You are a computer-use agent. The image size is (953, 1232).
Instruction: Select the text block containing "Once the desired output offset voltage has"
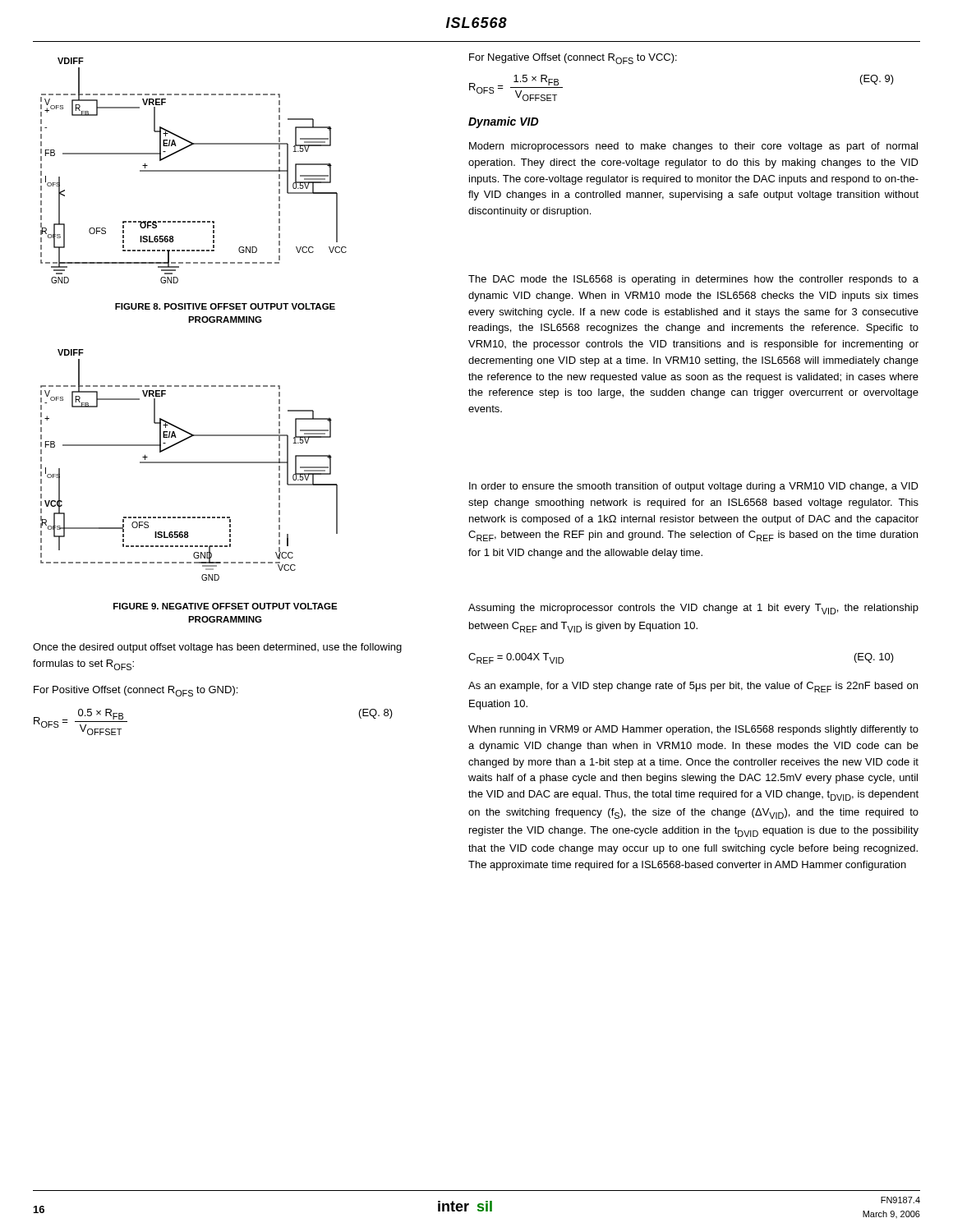coord(217,656)
